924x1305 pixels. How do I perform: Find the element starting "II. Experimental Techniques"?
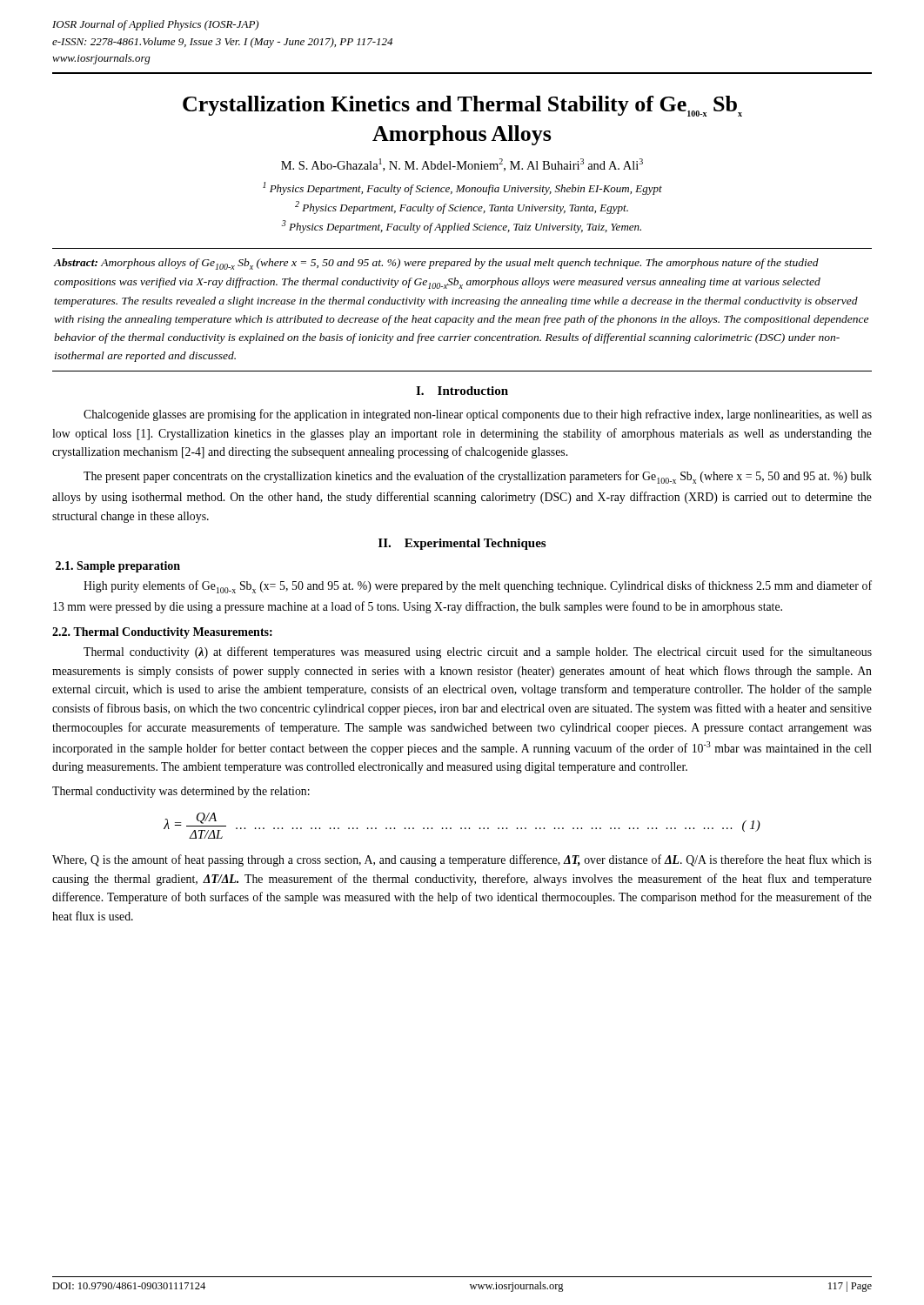[x=462, y=543]
